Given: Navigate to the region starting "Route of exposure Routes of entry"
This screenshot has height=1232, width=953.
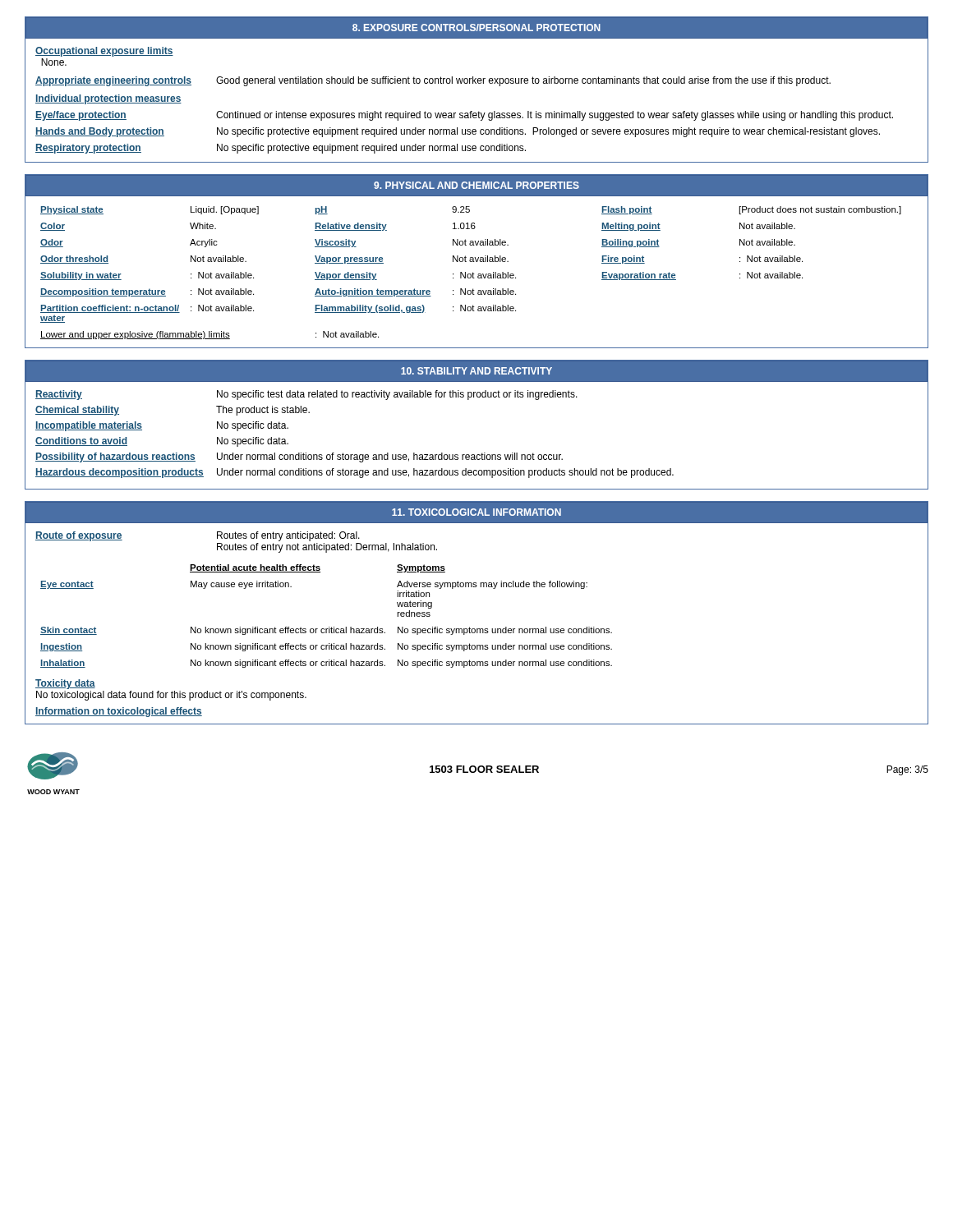Looking at the screenshot, I should pyautogui.click(x=236, y=542).
